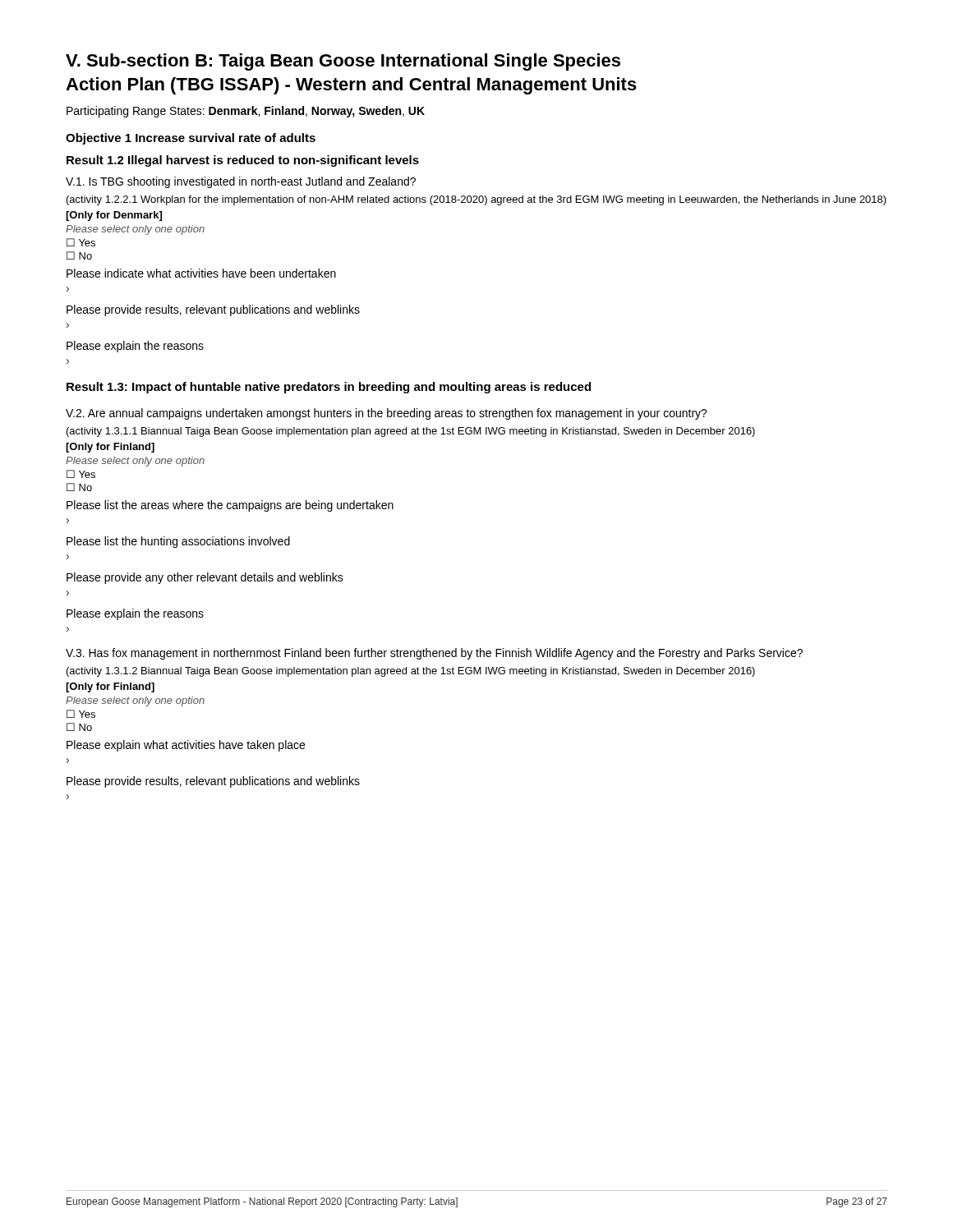Screen dimensions: 1232x953
Task: Find the element starting "V.3. Has fox management"
Action: click(x=434, y=654)
